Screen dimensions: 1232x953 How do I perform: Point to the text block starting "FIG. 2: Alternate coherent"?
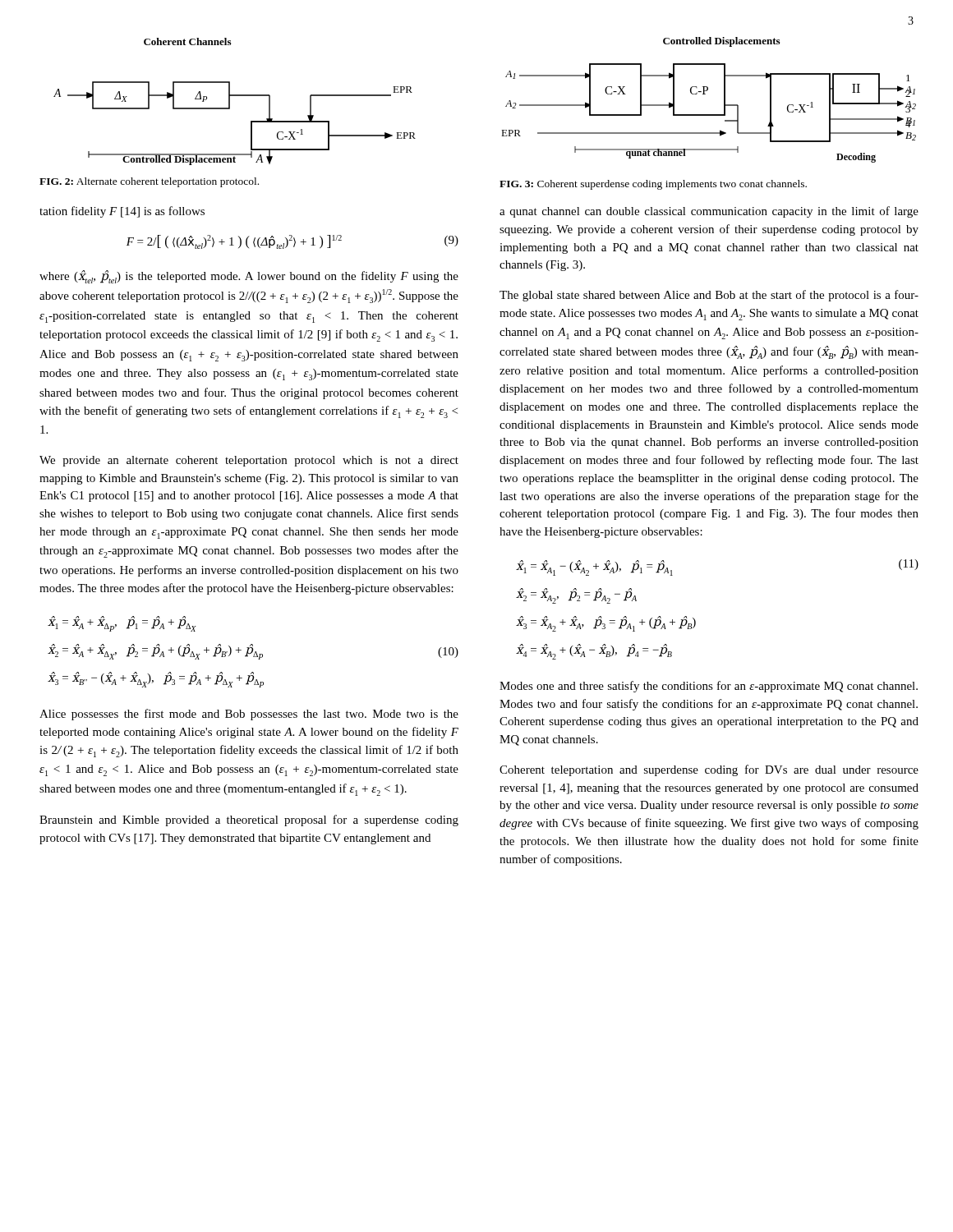click(x=150, y=181)
